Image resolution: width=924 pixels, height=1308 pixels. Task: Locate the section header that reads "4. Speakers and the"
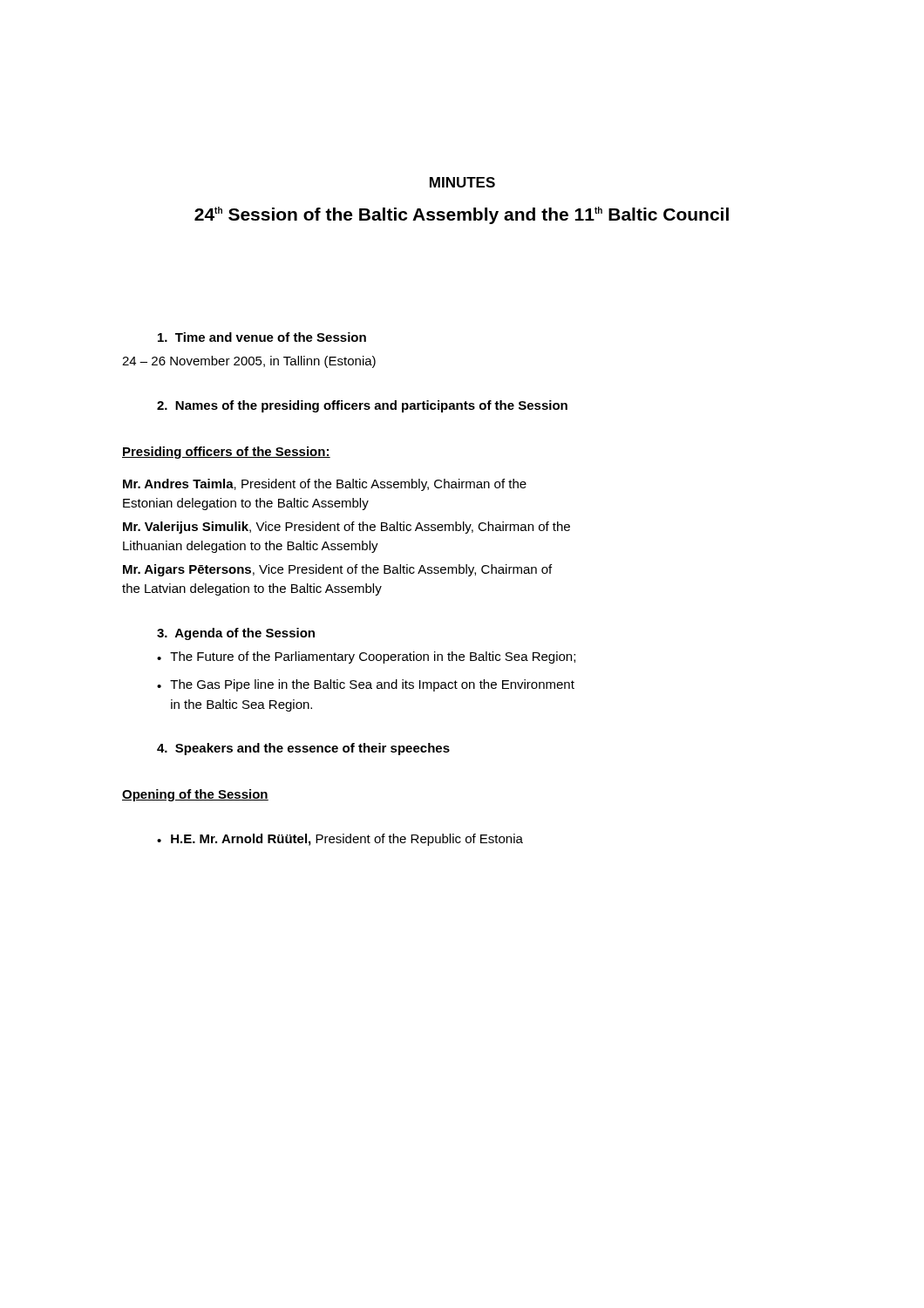(x=303, y=748)
